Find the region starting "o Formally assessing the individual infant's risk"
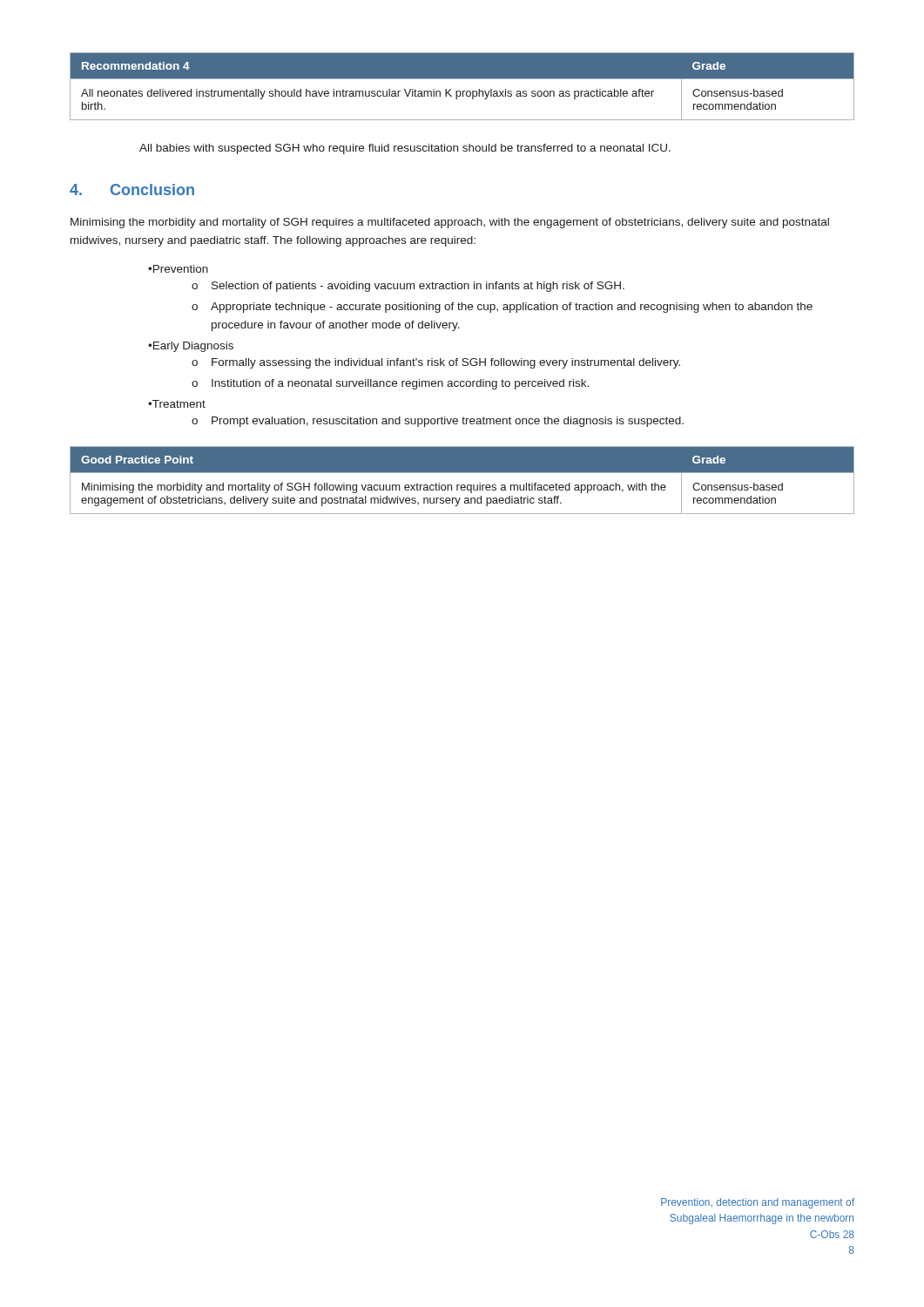The image size is (924, 1307). [436, 362]
